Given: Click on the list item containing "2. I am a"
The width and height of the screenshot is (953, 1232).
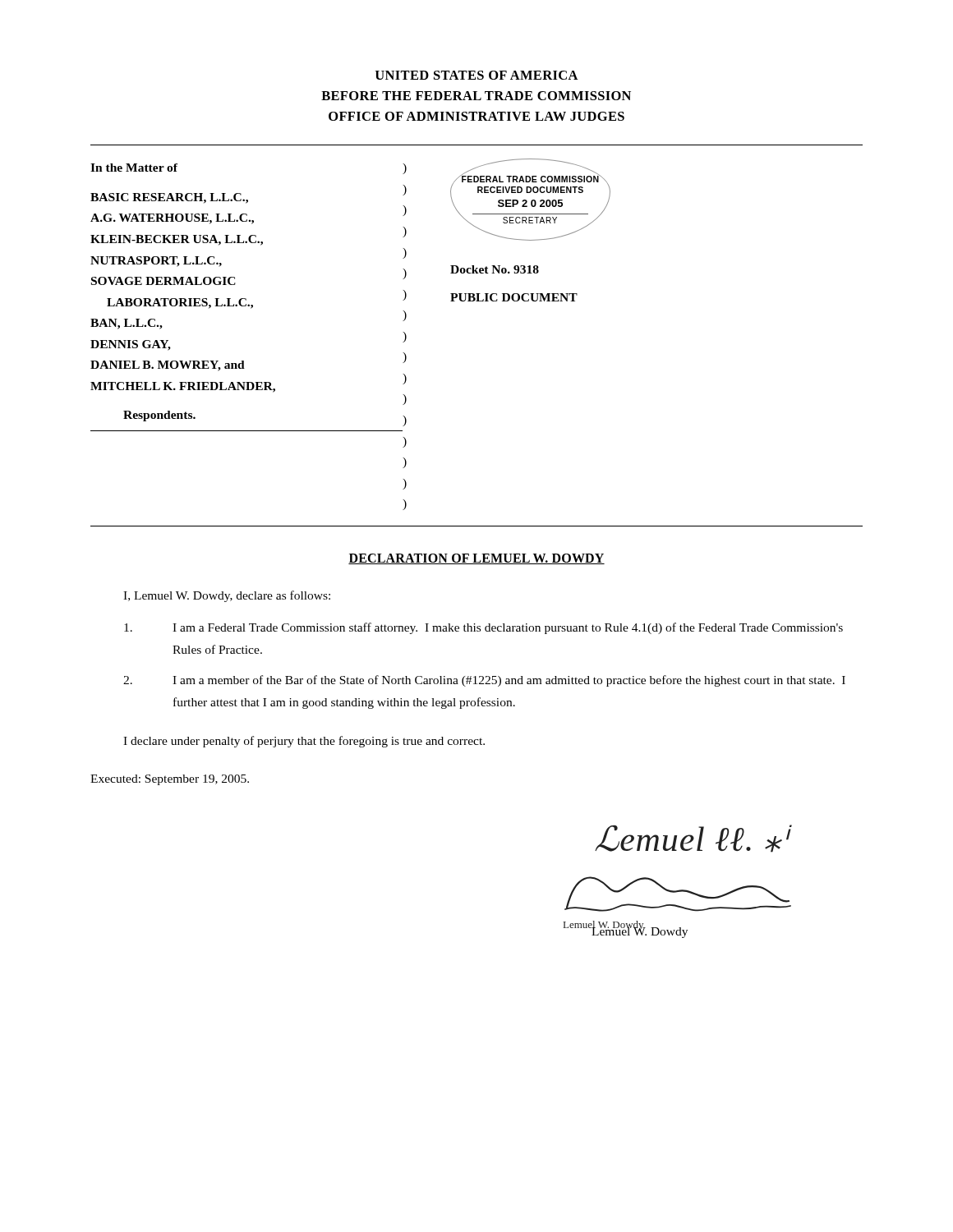Looking at the screenshot, I should pos(476,691).
